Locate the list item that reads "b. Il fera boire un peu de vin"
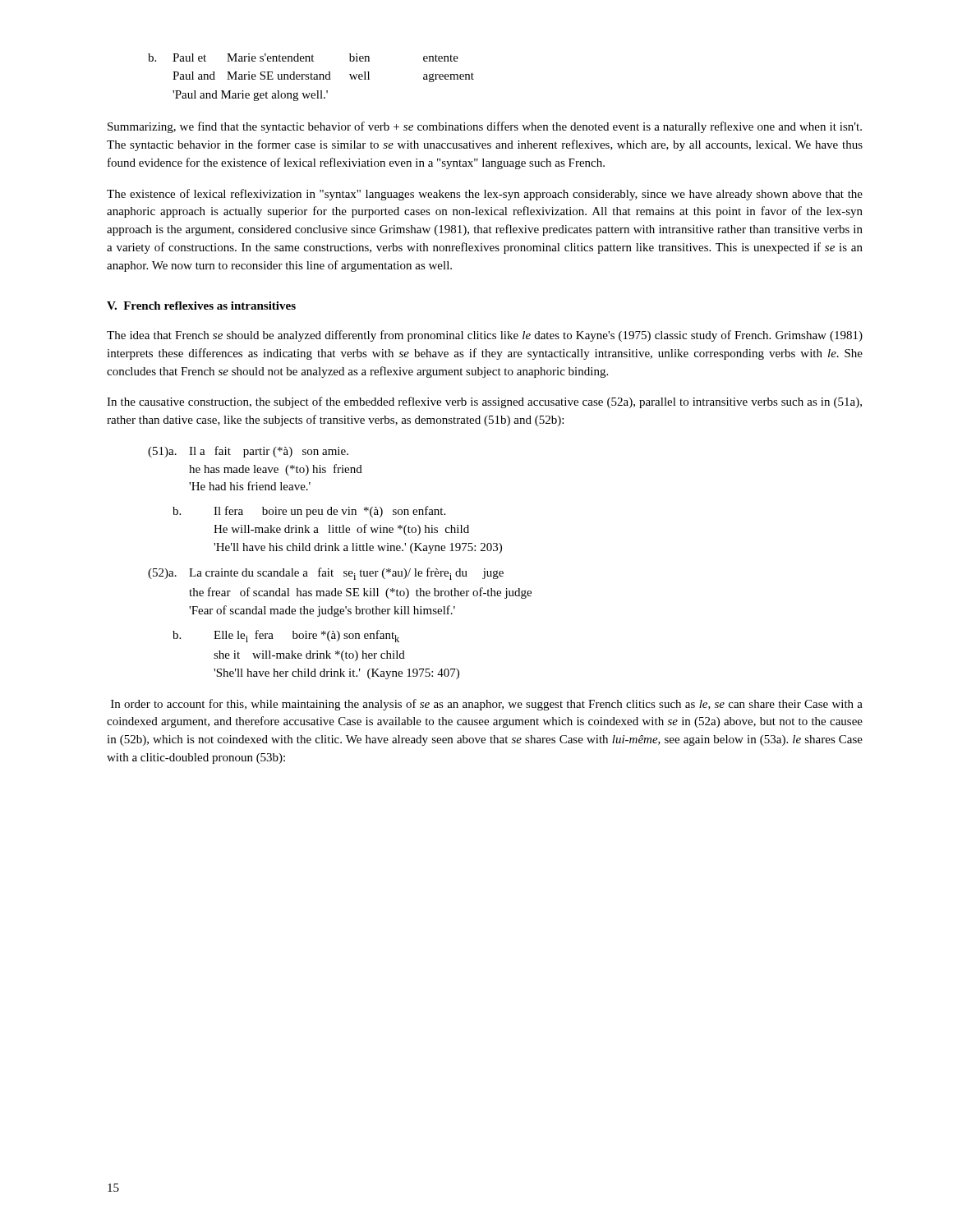 pos(309,512)
